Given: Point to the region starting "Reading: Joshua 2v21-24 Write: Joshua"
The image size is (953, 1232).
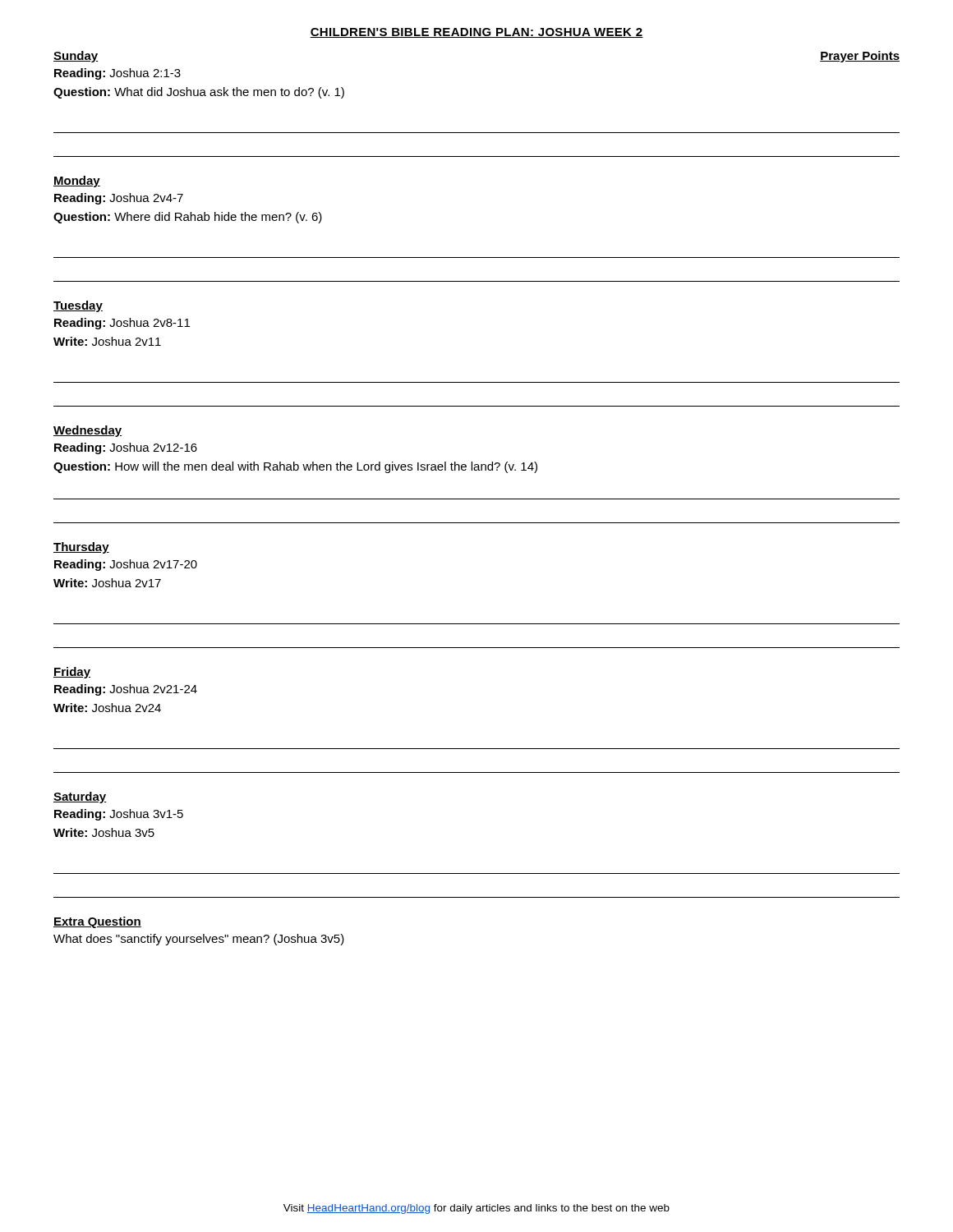Looking at the screenshot, I should tap(125, 698).
